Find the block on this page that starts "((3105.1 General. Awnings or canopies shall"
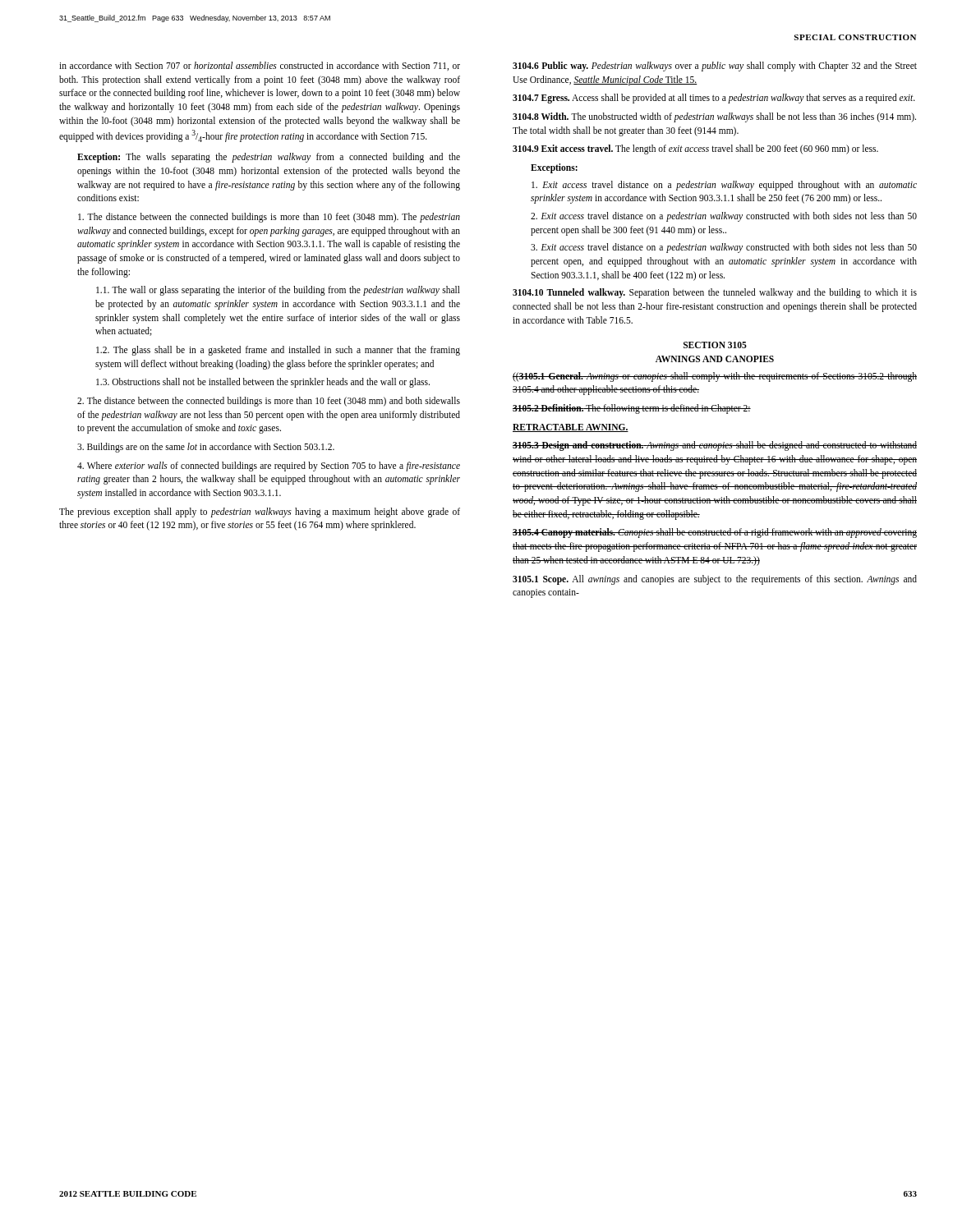This screenshot has height=1232, width=976. click(715, 383)
